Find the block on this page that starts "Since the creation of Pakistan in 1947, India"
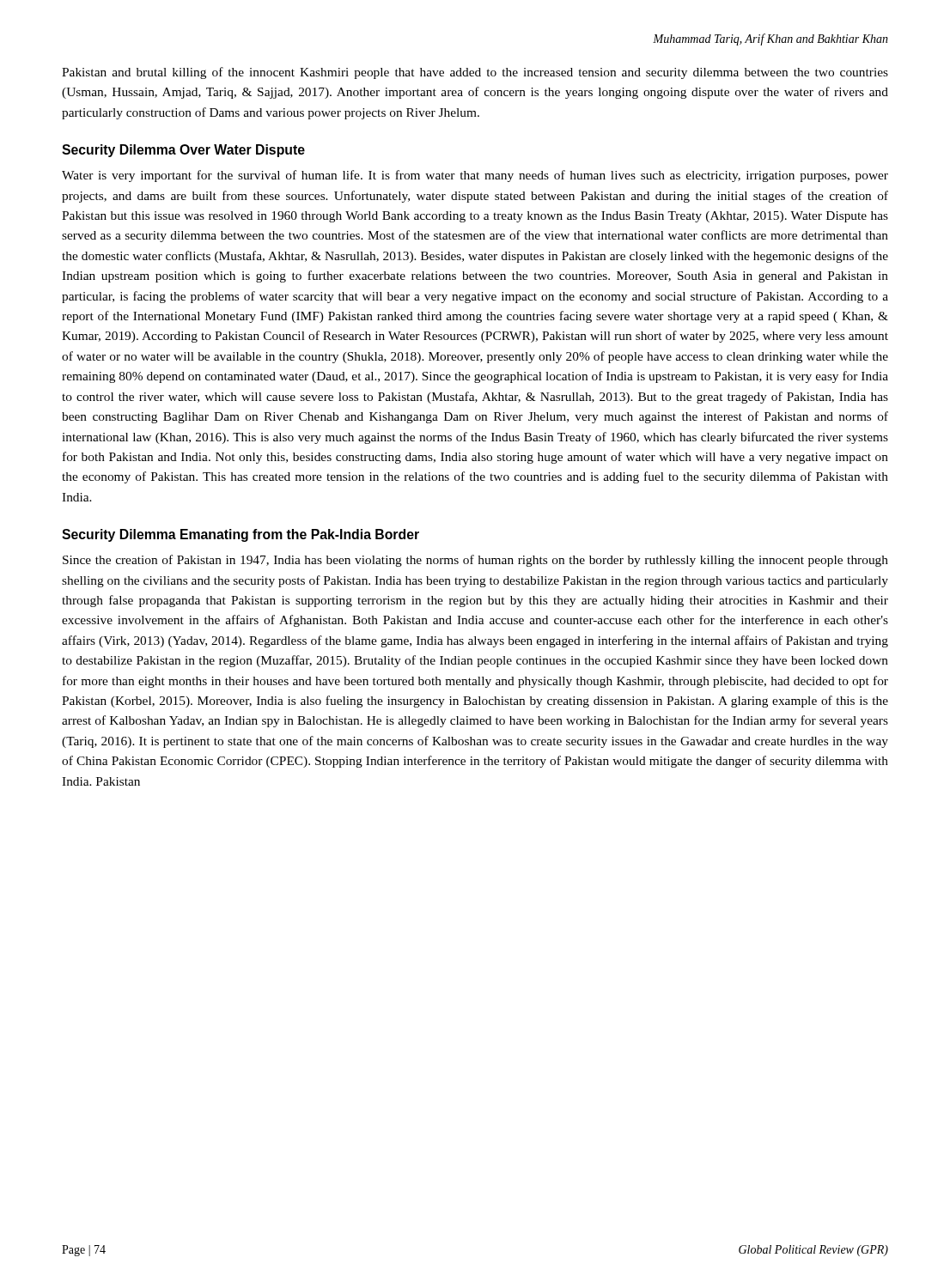This screenshot has width=950, height=1288. point(475,670)
